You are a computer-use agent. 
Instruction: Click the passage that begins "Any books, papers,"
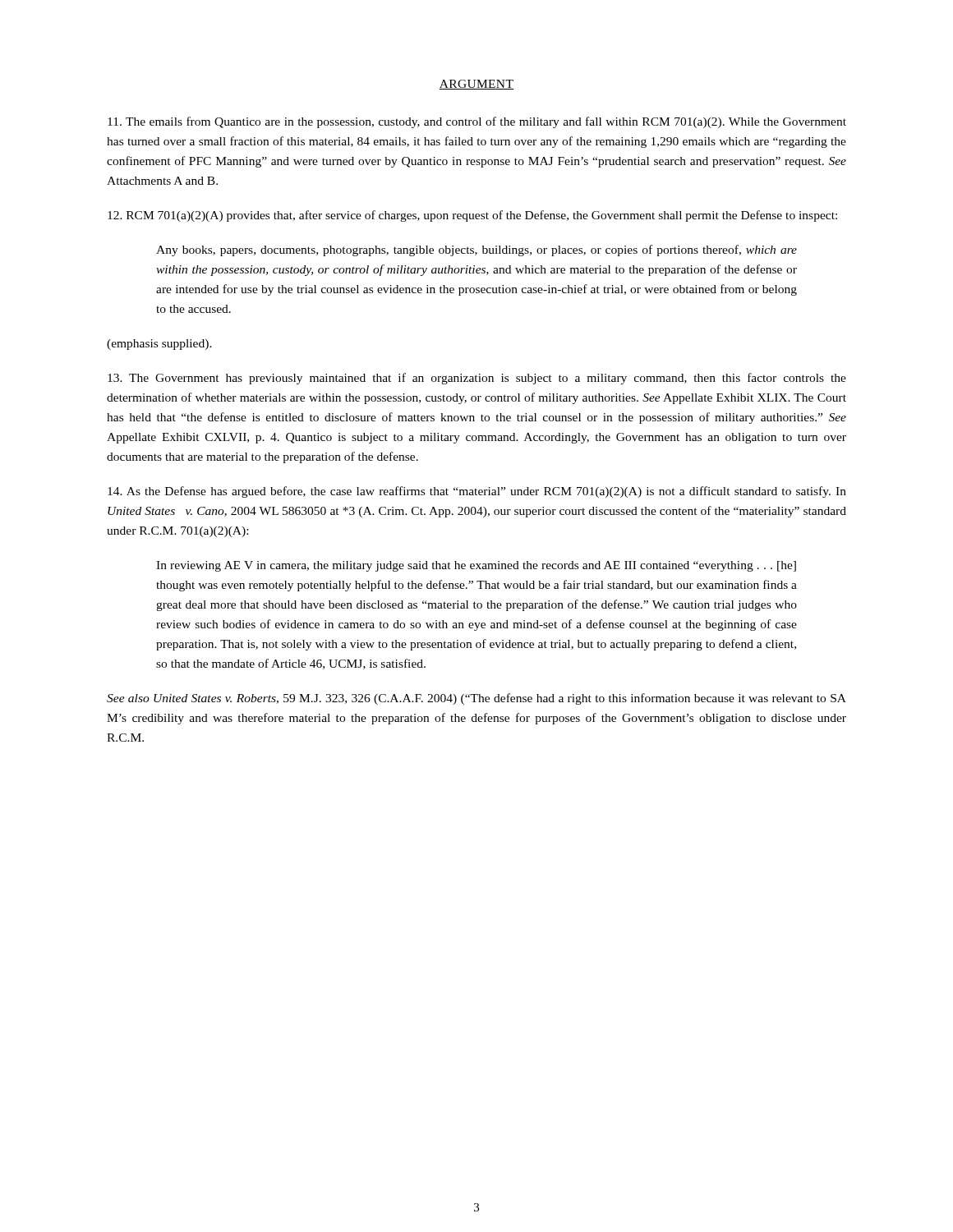coord(476,279)
